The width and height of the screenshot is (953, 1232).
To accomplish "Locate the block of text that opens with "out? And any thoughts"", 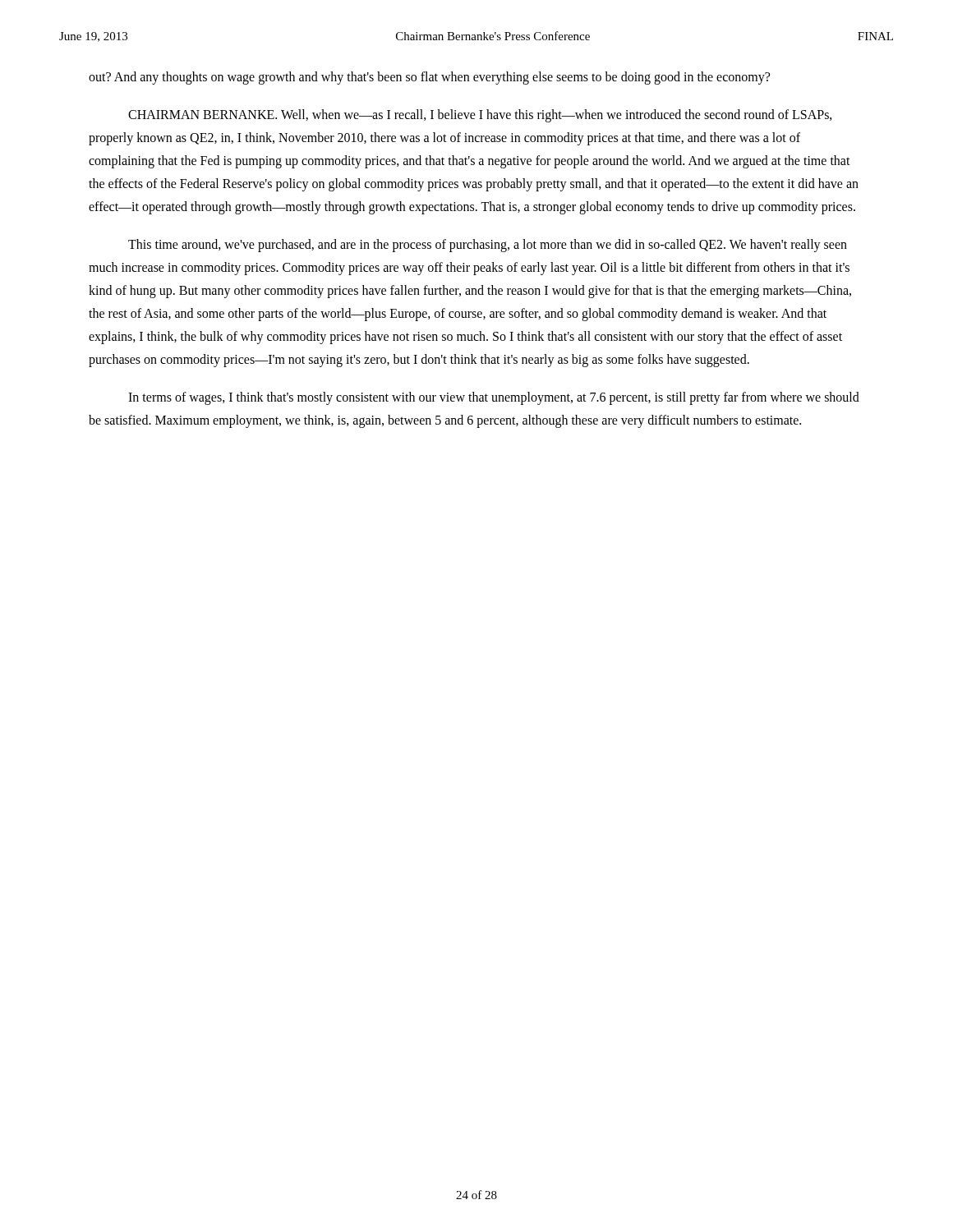I will point(430,77).
